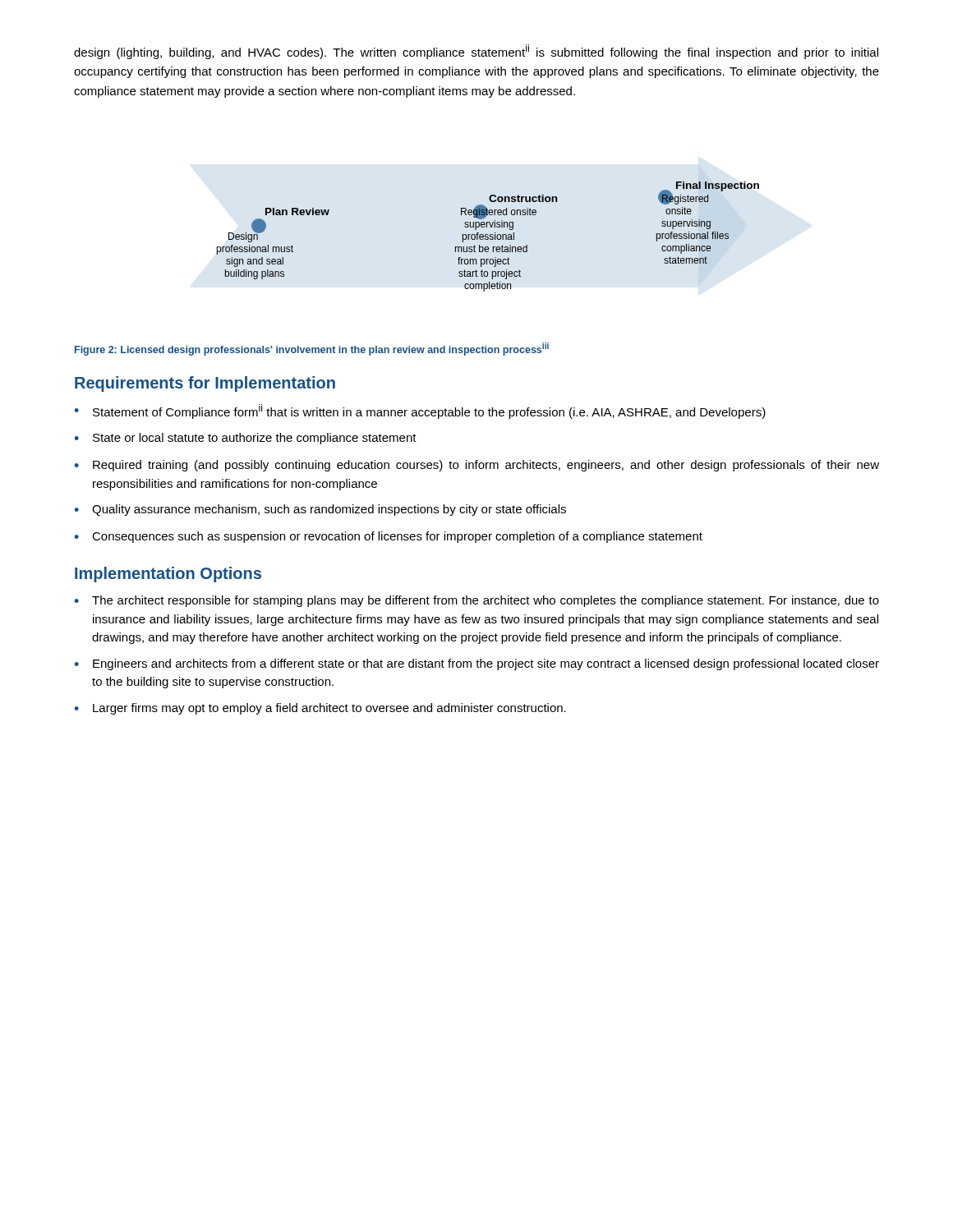Find the text block starting "• Required training (and possibly continuing"

476,474
